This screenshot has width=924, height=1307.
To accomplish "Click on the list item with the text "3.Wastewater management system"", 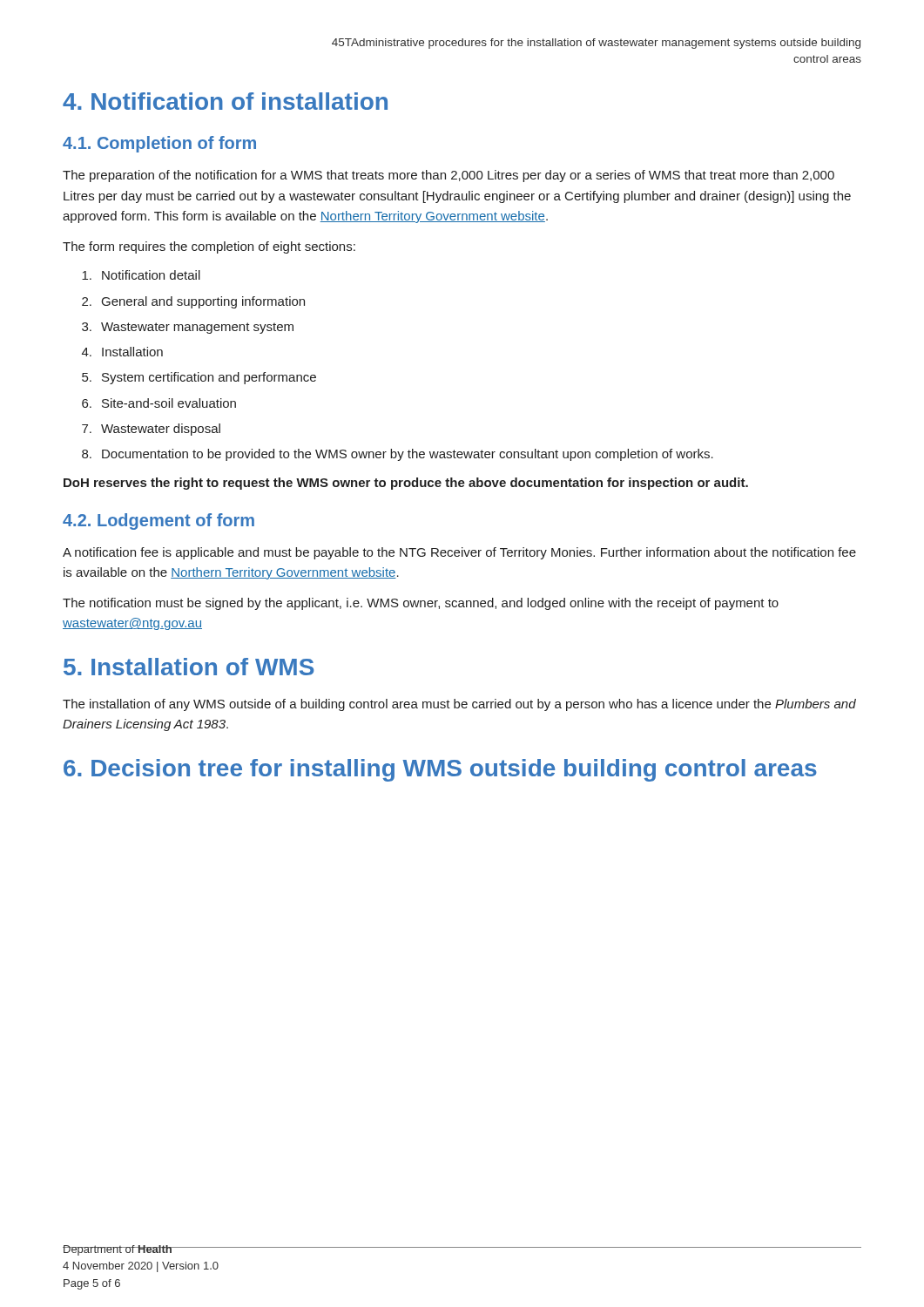I will 179,326.
